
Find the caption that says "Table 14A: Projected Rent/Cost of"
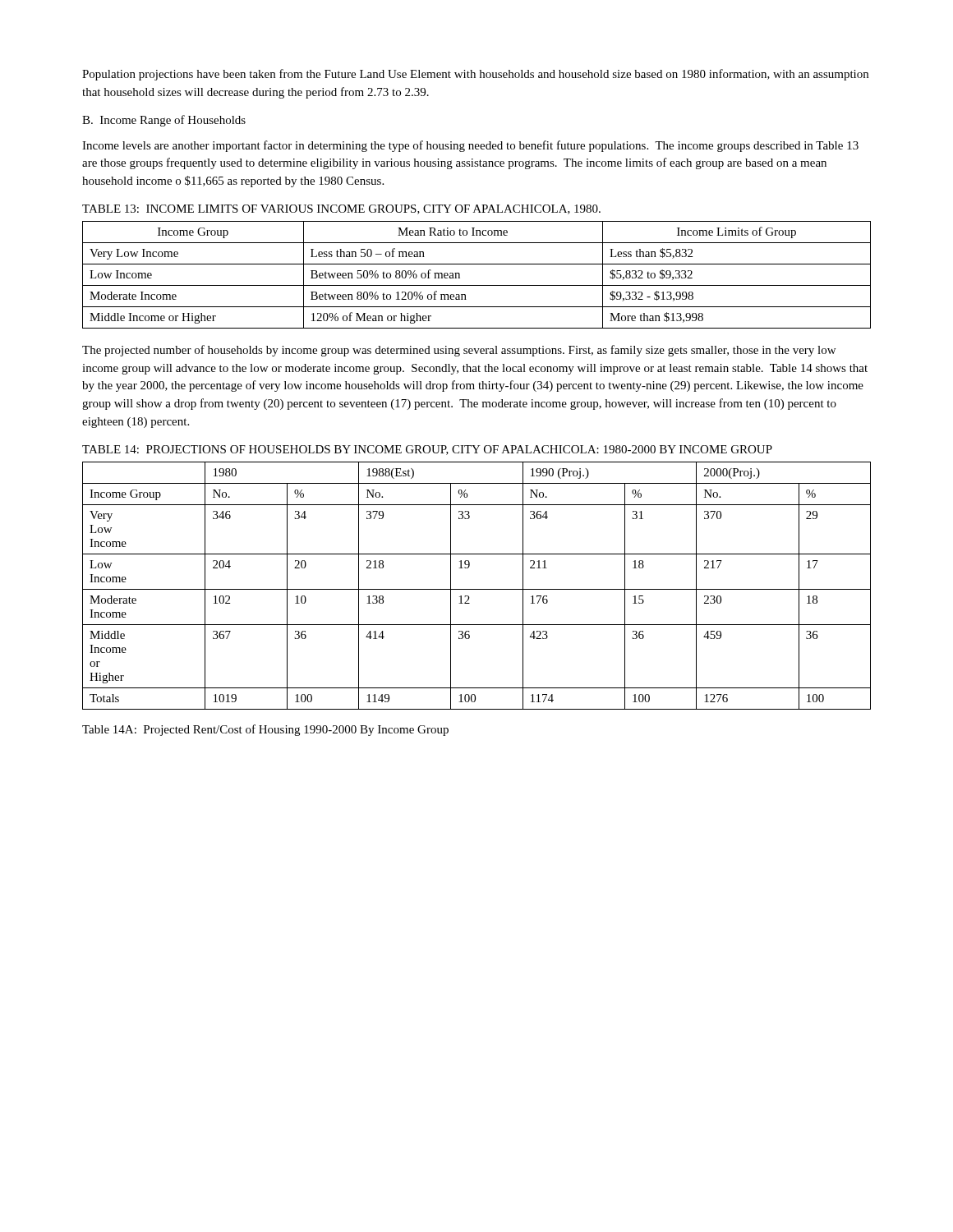pyautogui.click(x=266, y=729)
